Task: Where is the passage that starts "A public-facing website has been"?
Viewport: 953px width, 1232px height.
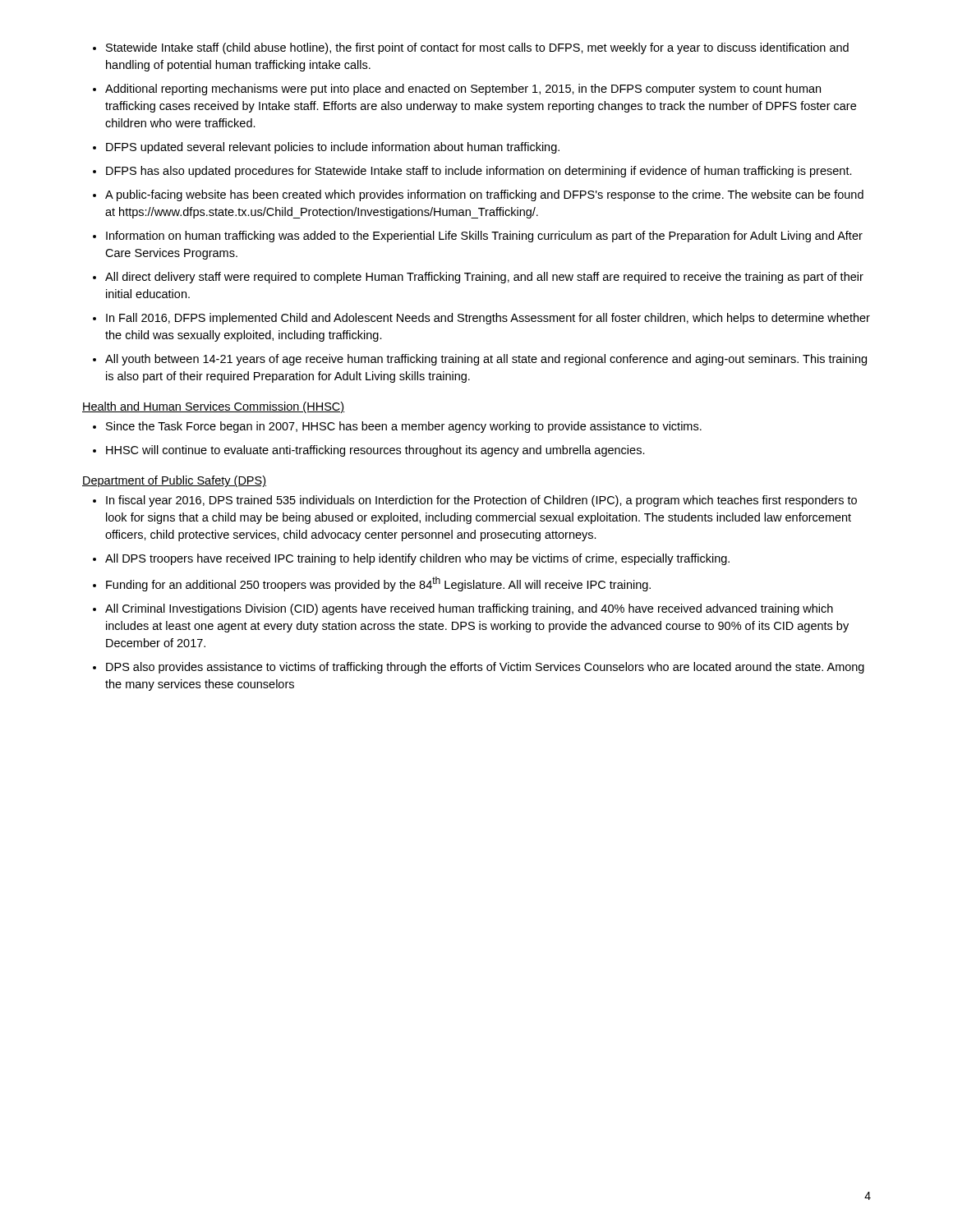Action: pyautogui.click(x=488, y=204)
